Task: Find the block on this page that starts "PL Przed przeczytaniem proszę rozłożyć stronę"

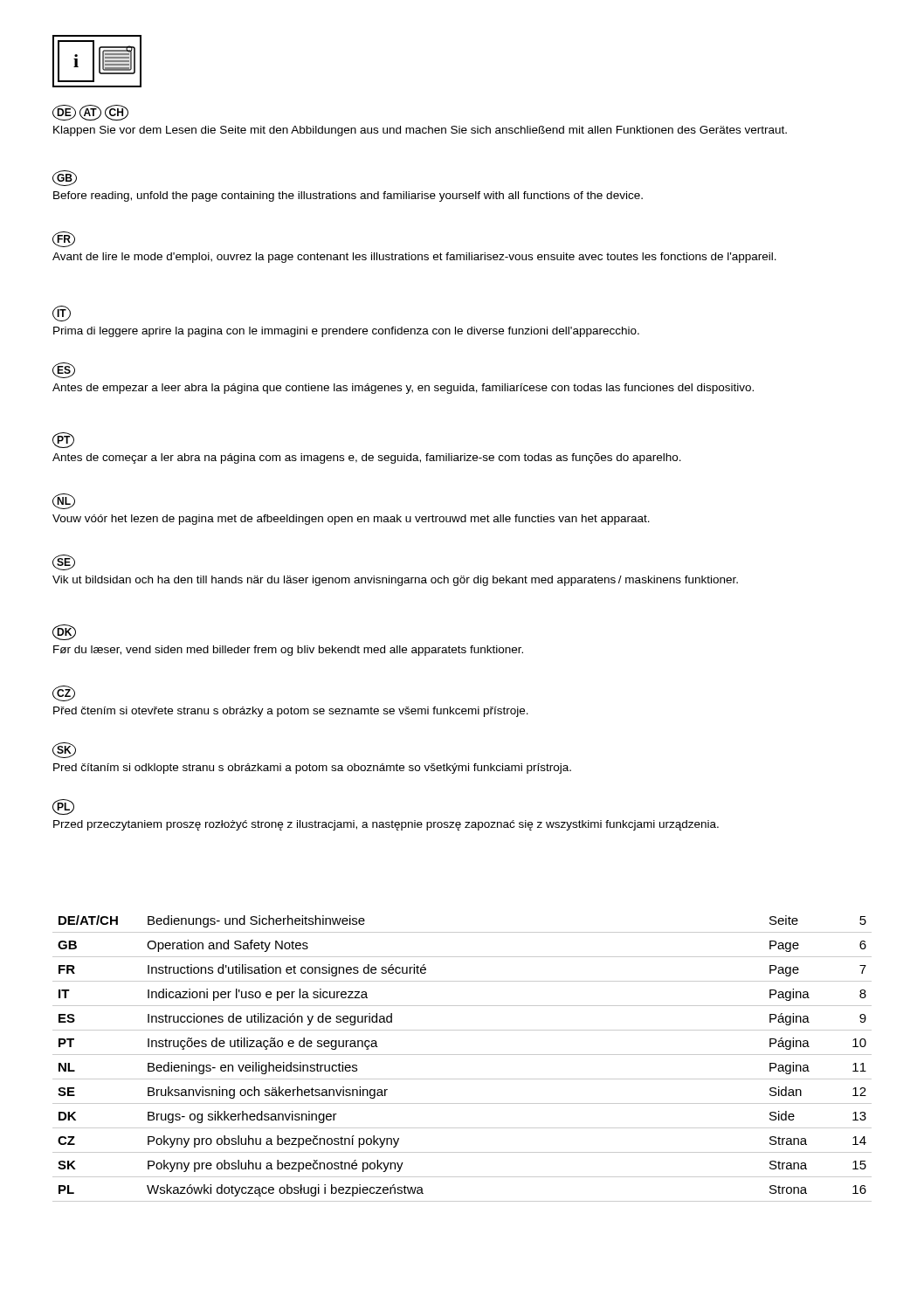Action: (462, 816)
